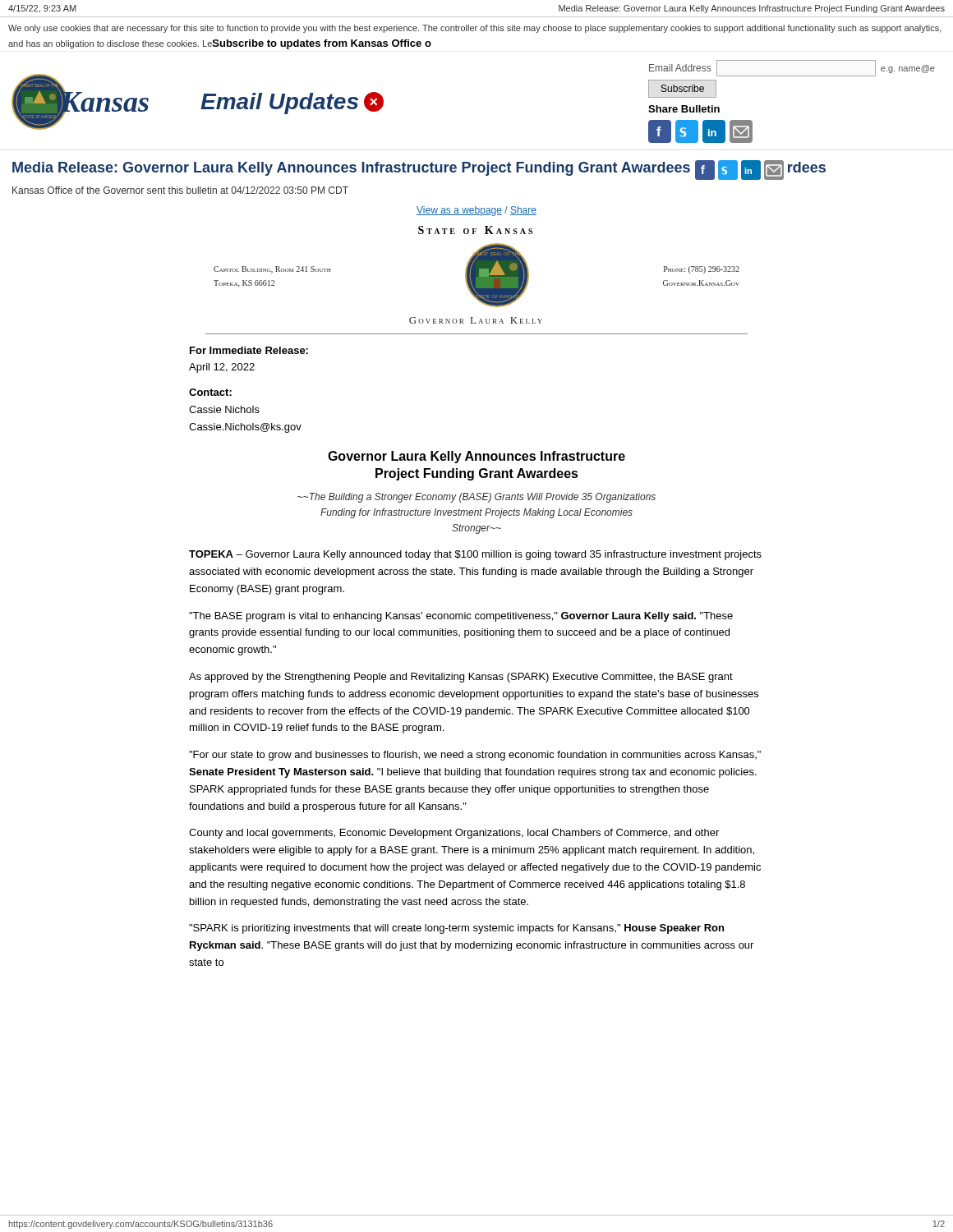Point to the text starting "~~The Building a Stronger Economy"
Screen dimensions: 1232x953
476,512
